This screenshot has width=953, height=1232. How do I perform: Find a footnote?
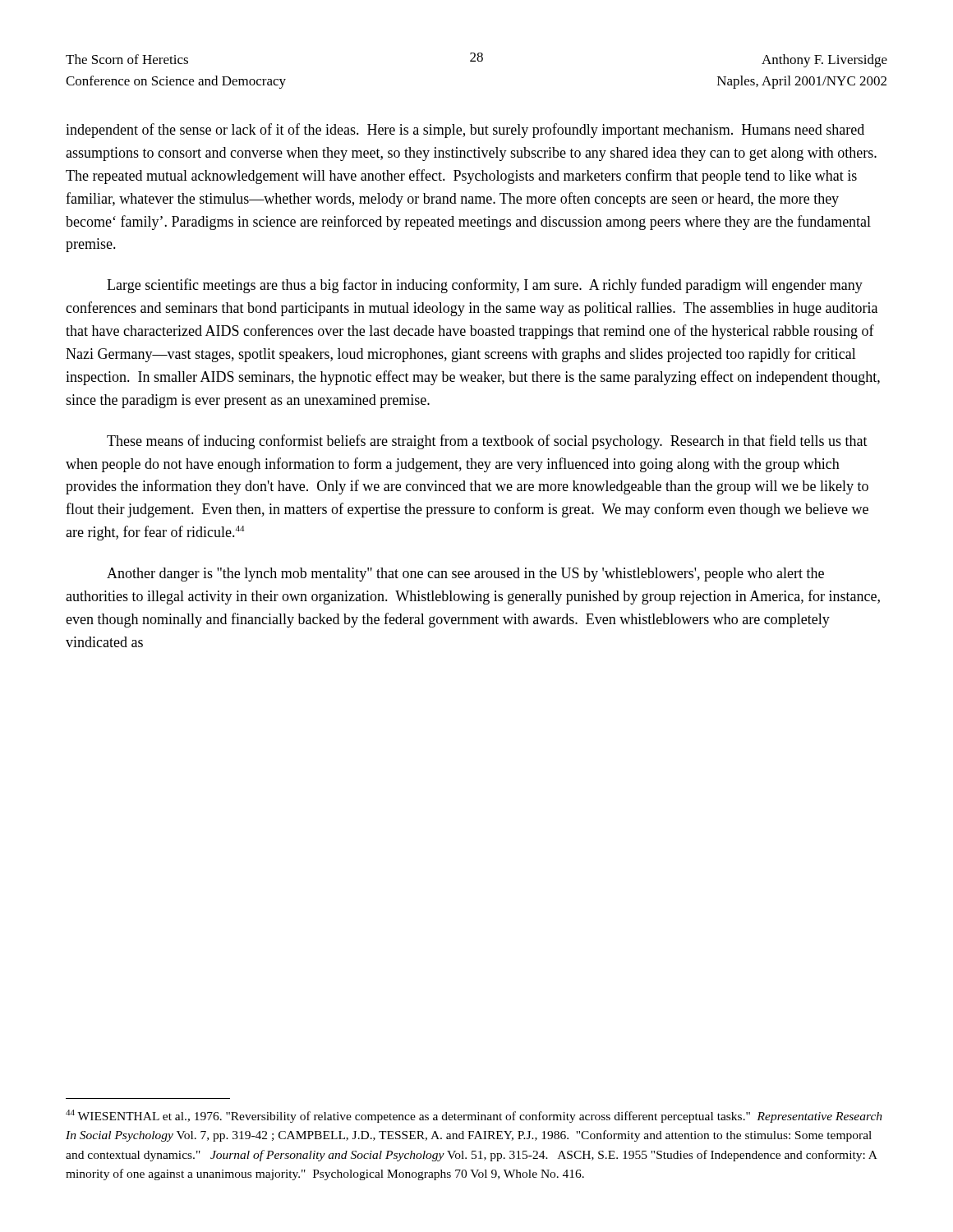[x=476, y=1140]
